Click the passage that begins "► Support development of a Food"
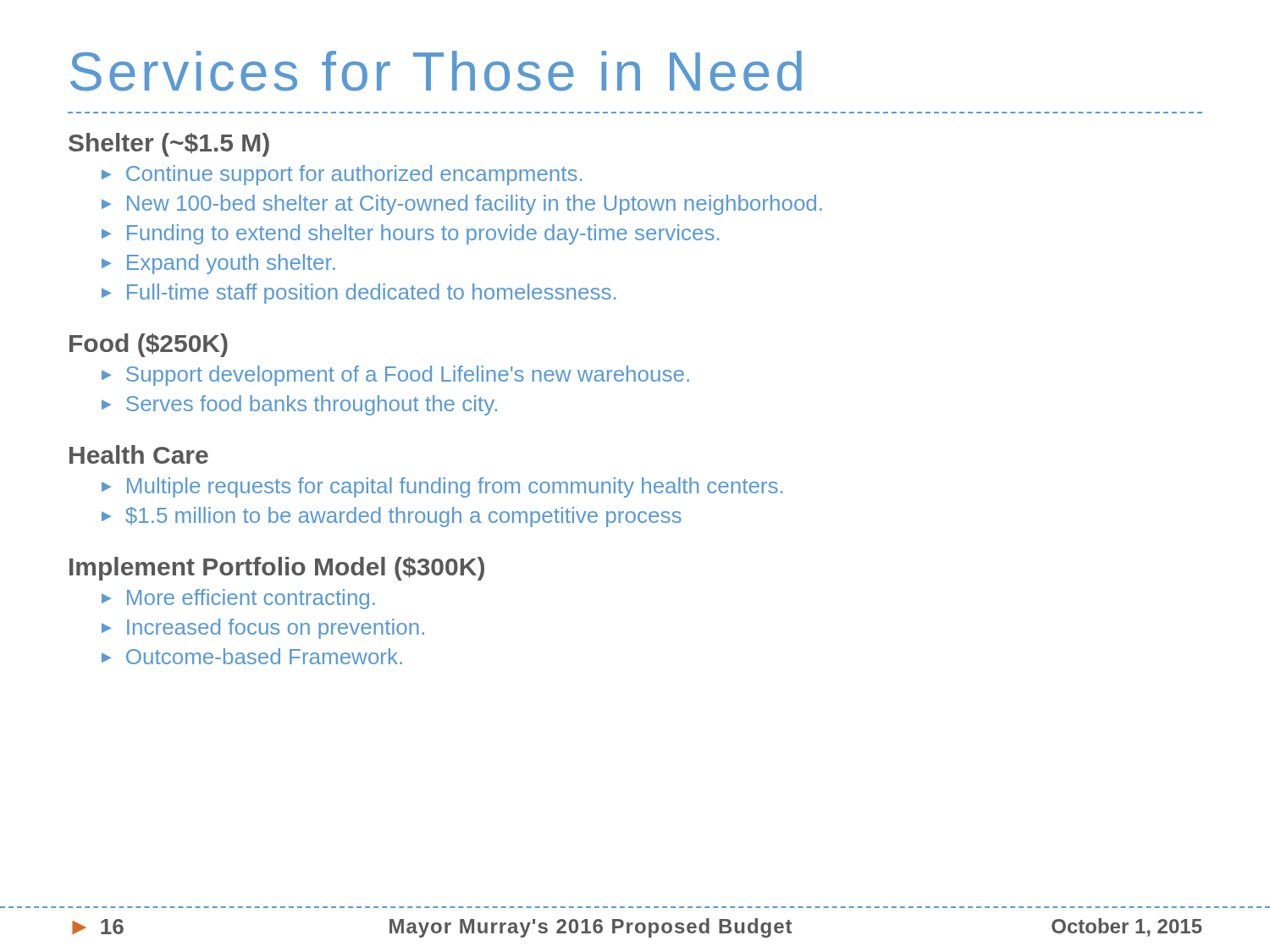Viewport: 1270px width, 952px height. coord(395,374)
